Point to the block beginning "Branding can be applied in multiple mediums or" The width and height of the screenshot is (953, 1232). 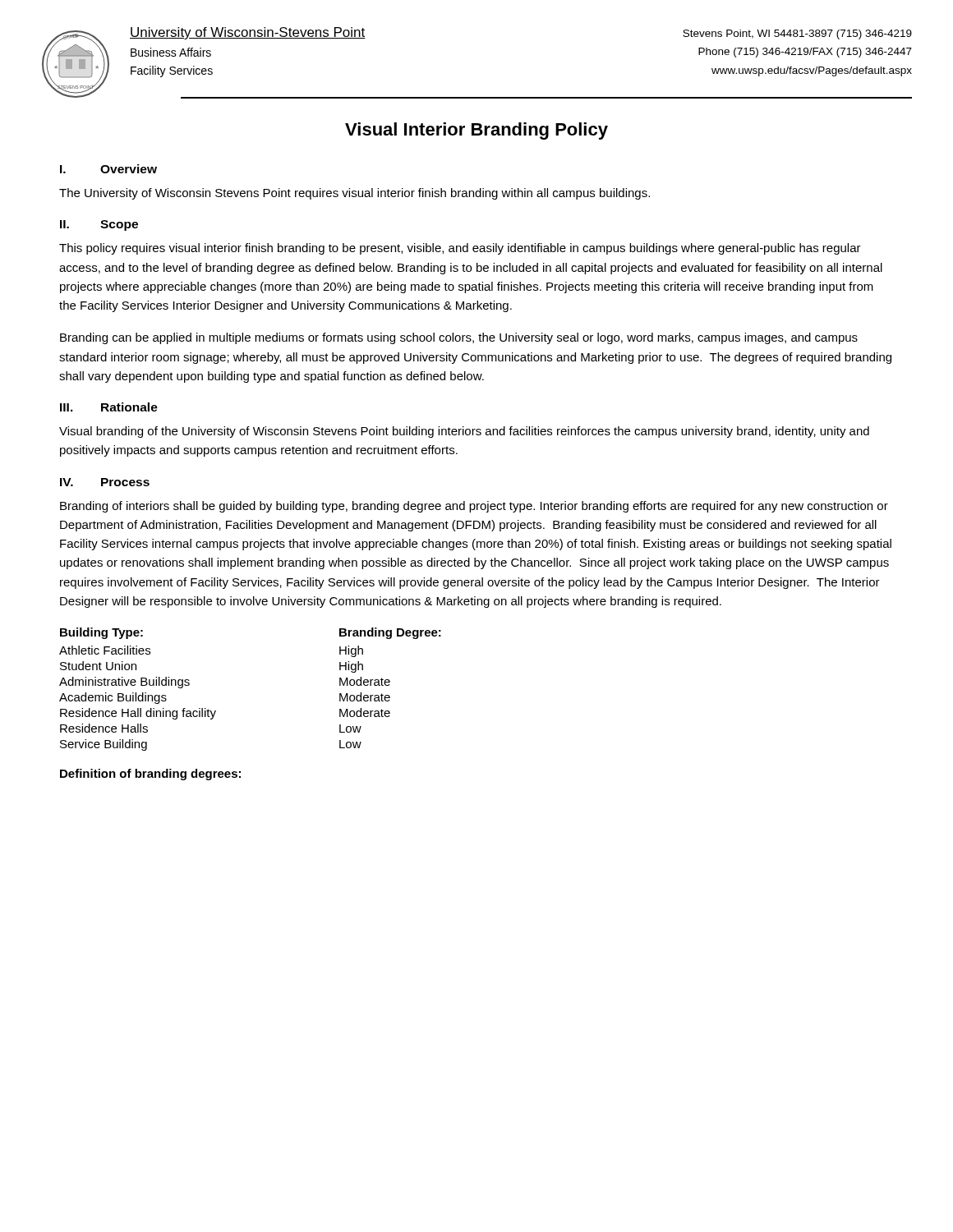click(476, 356)
